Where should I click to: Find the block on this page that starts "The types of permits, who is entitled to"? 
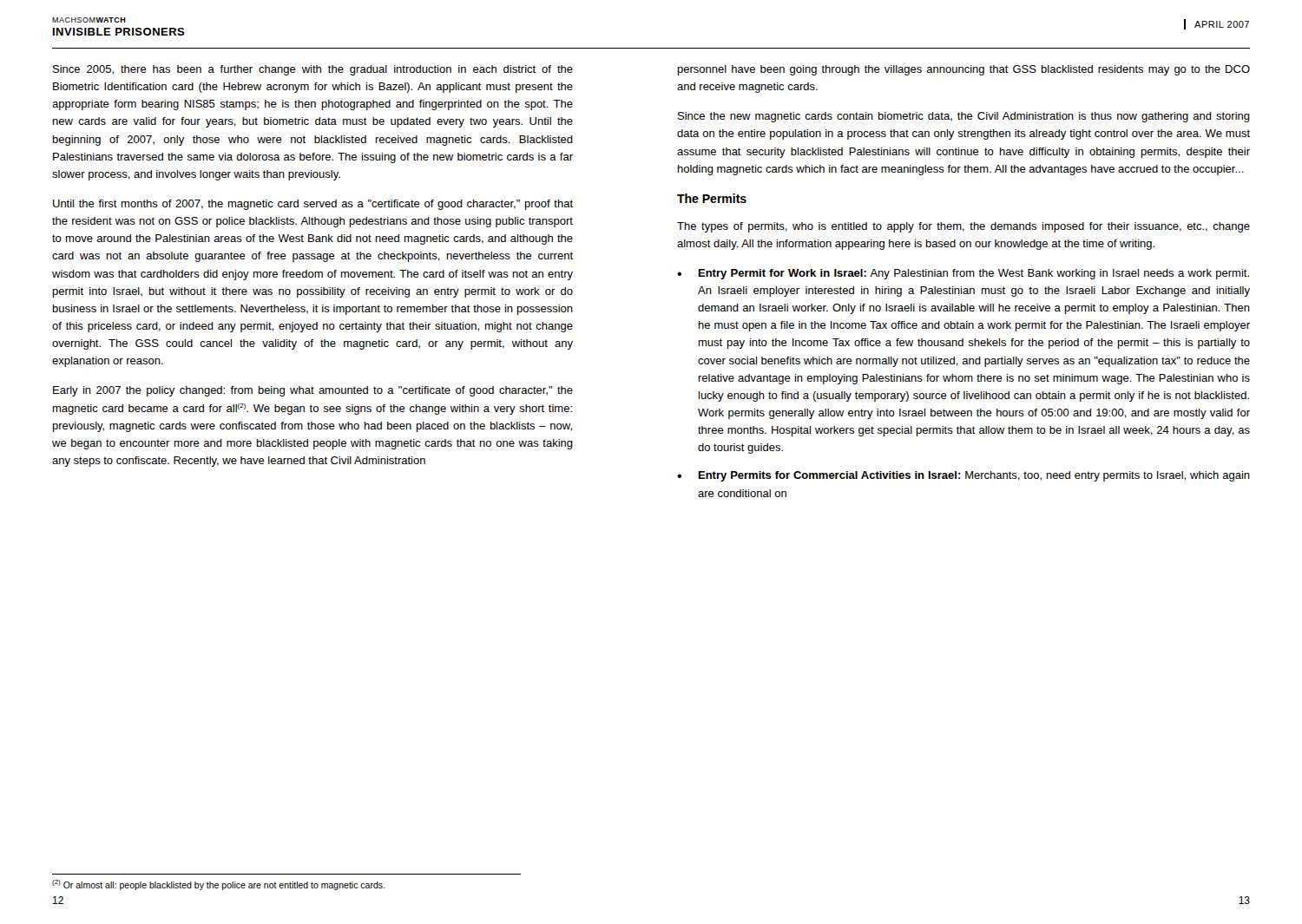pyautogui.click(x=963, y=235)
